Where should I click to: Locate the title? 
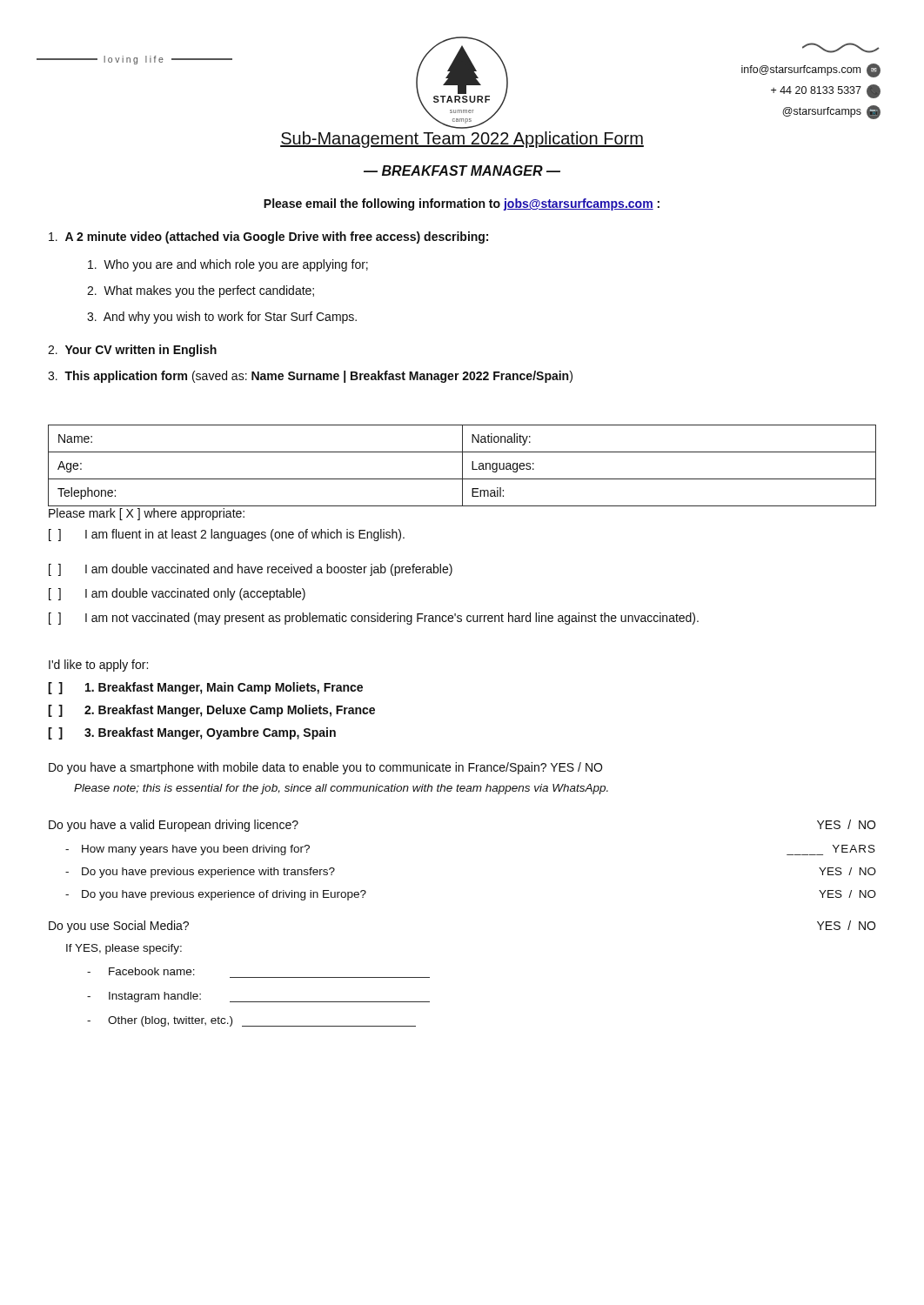(x=462, y=138)
